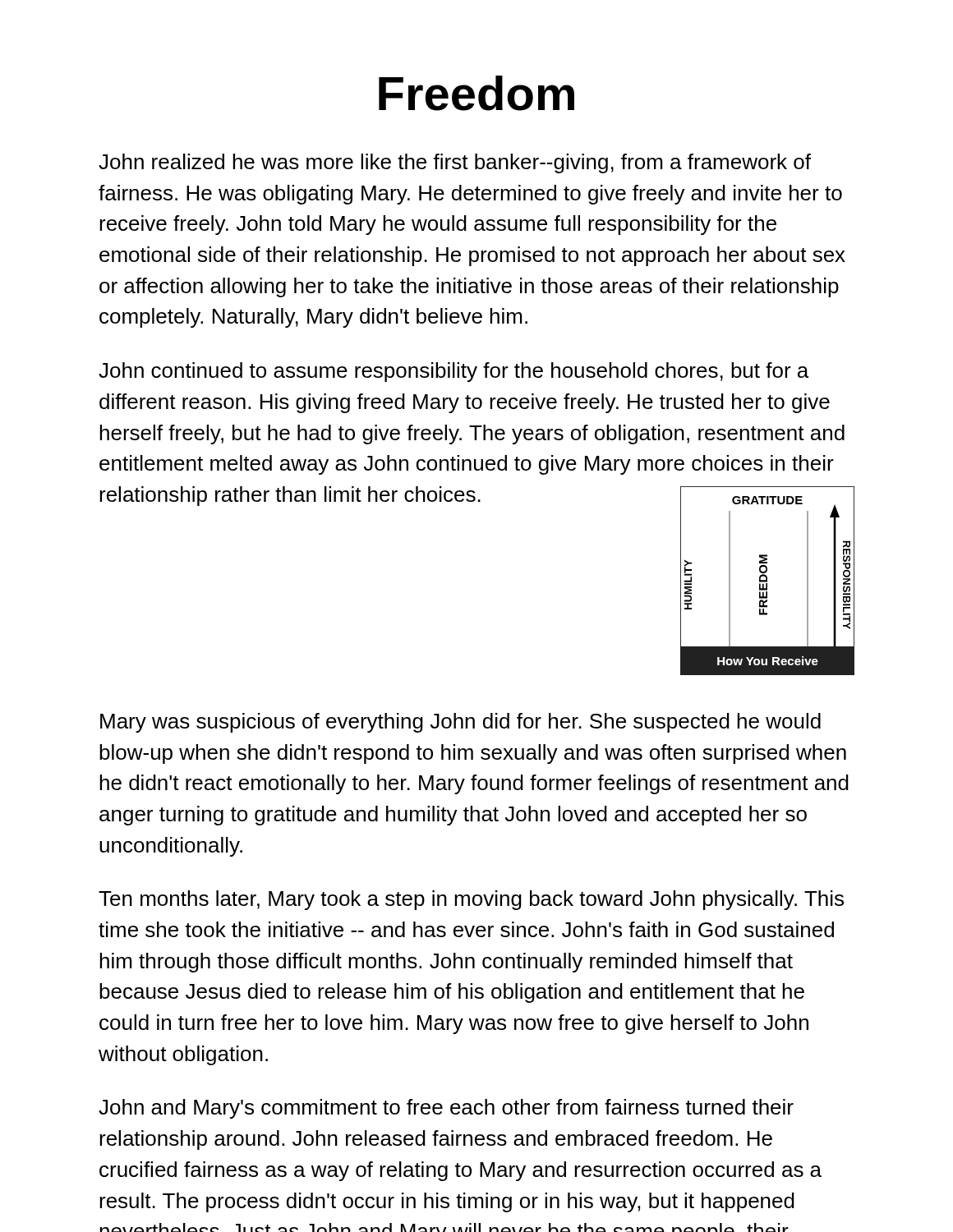This screenshot has width=953, height=1232.
Task: Click the passage that begins "Ten months later, Mary took a step in"
Action: (x=472, y=976)
